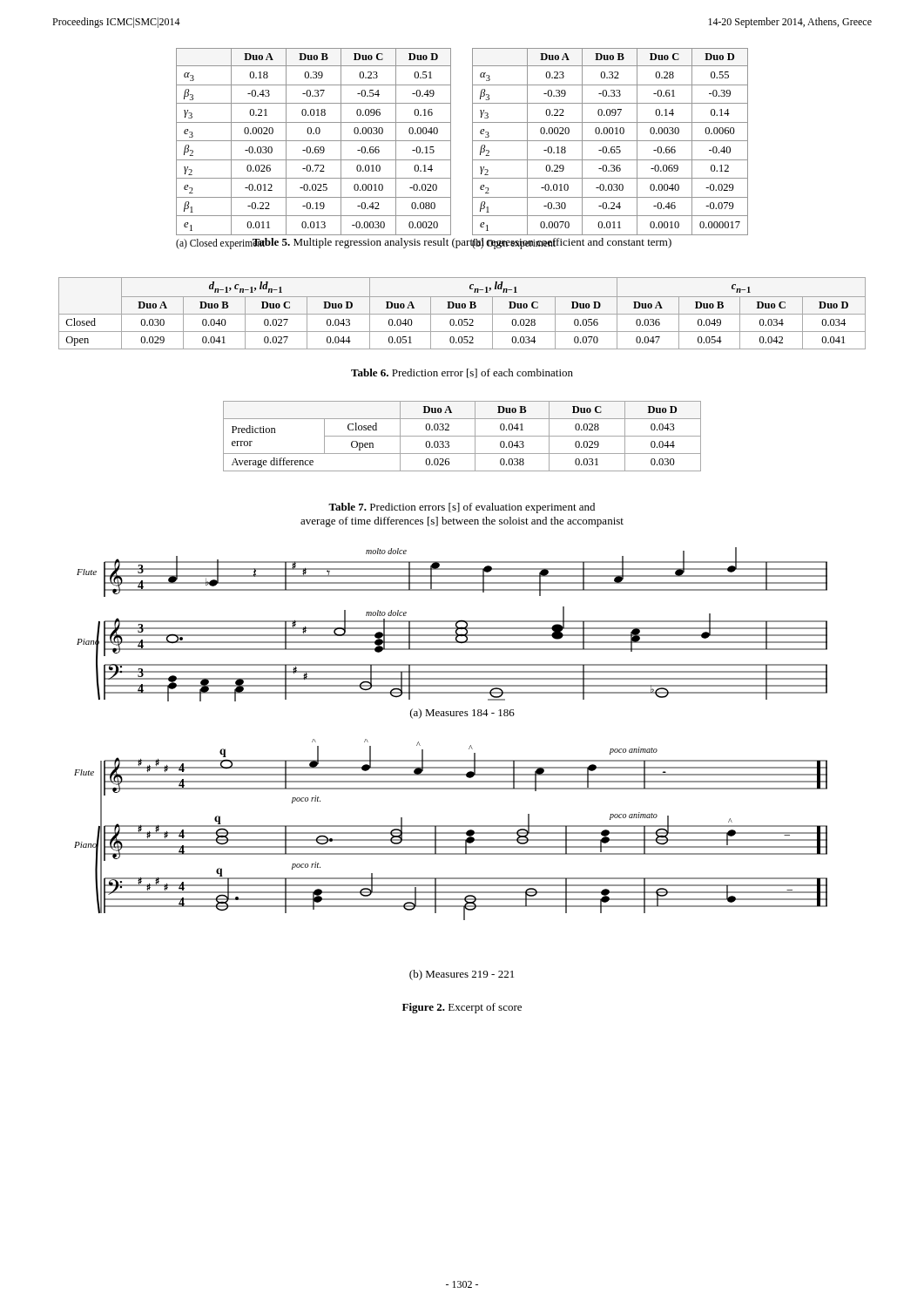The width and height of the screenshot is (924, 1307).
Task: Click on the caption containing "(b) Measures 219 - 221"
Action: point(462,974)
